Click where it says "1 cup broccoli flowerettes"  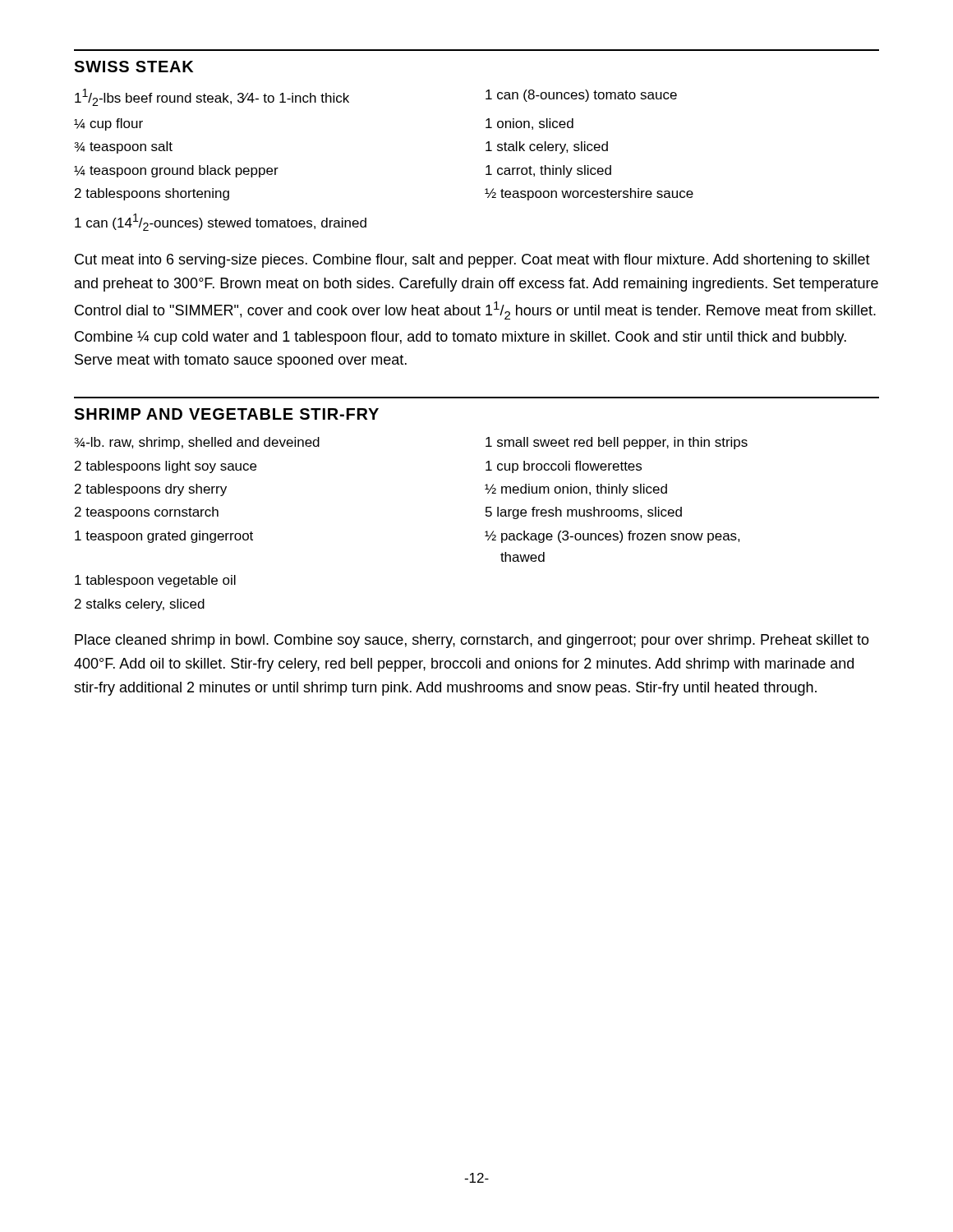pyautogui.click(x=564, y=466)
